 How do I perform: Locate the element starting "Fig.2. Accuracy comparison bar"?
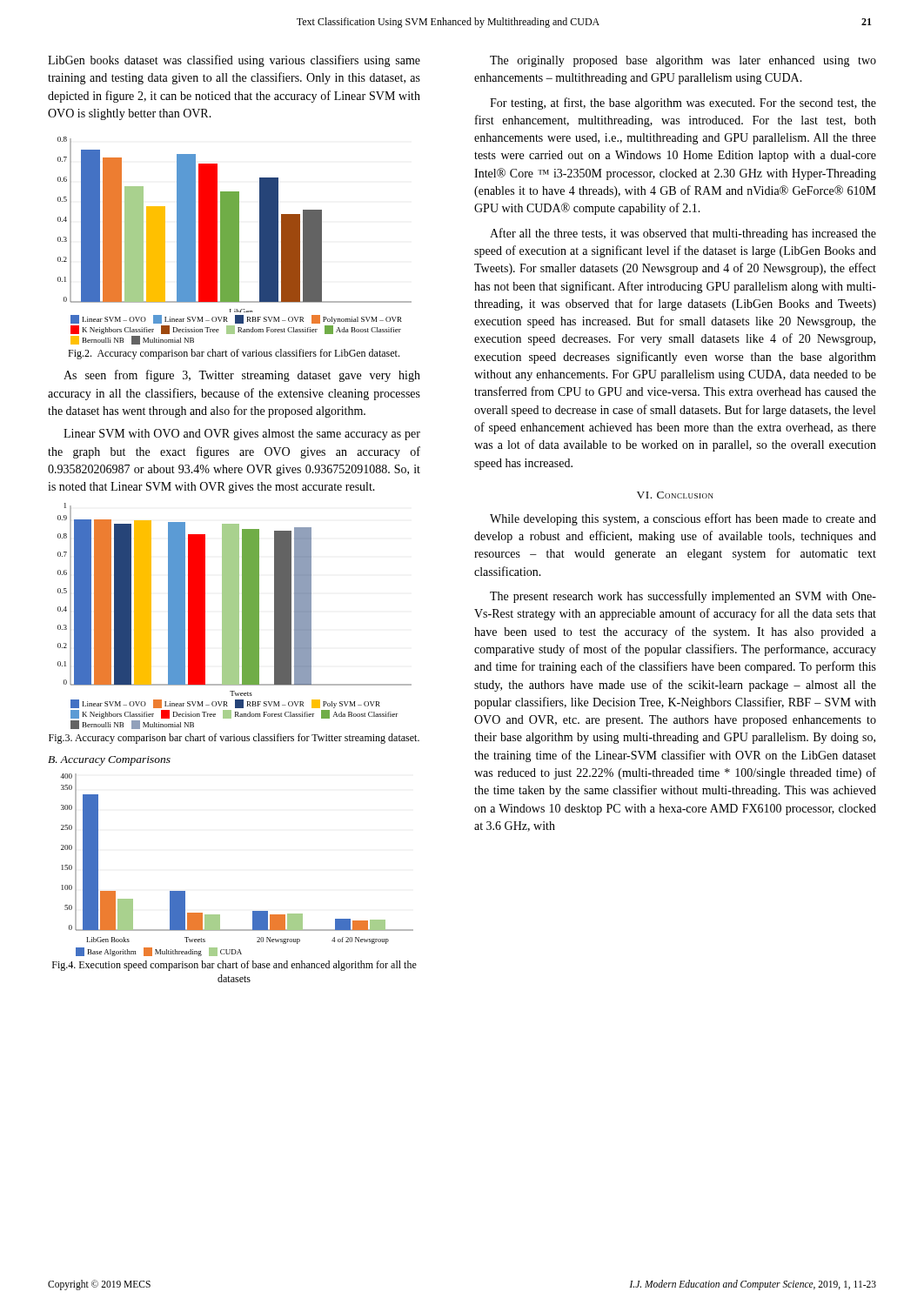pyautogui.click(x=234, y=353)
